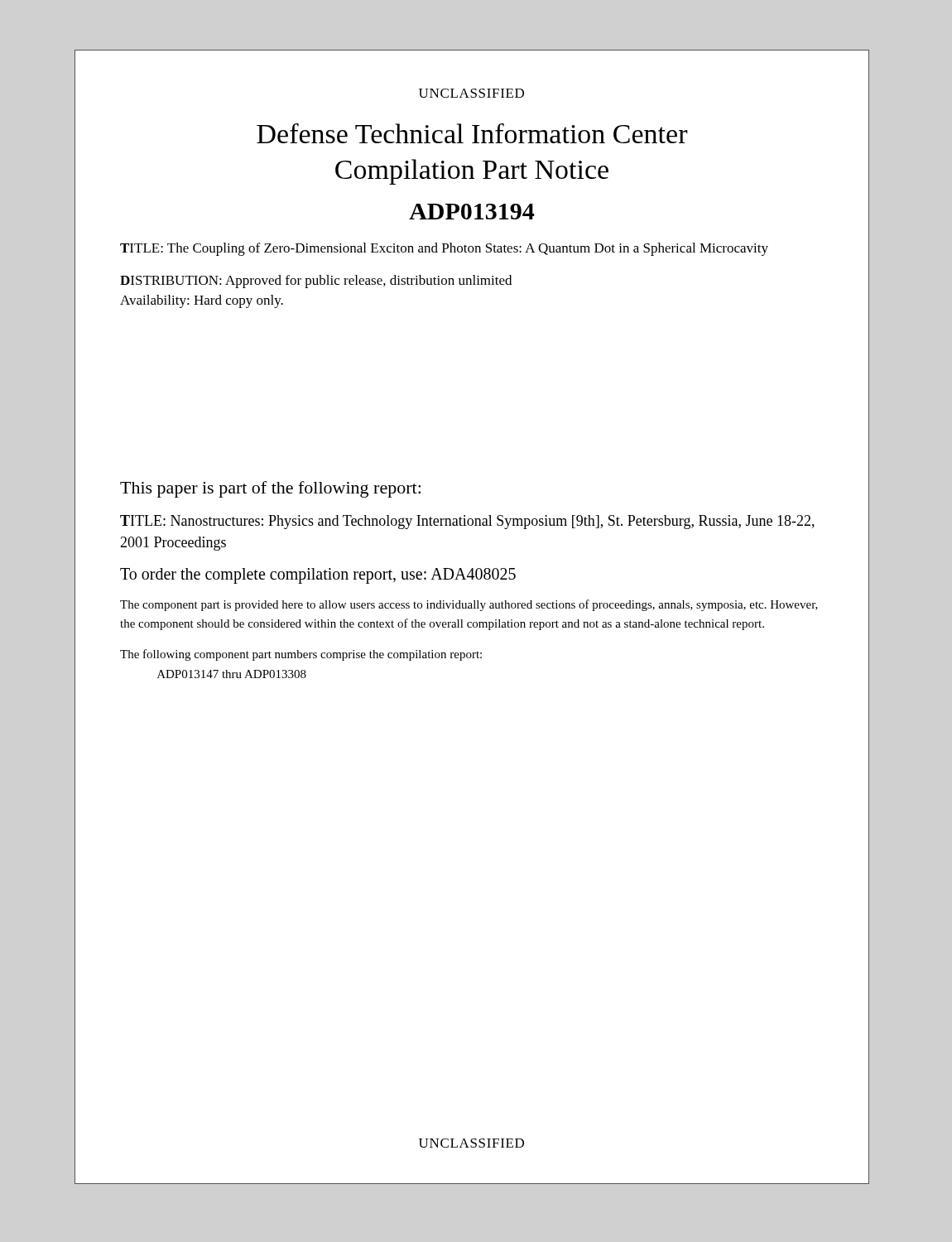Where is the passage that starts "DISTRIBUTION: Approved for public release, distribution"?
This screenshot has width=952, height=1242.
(316, 290)
